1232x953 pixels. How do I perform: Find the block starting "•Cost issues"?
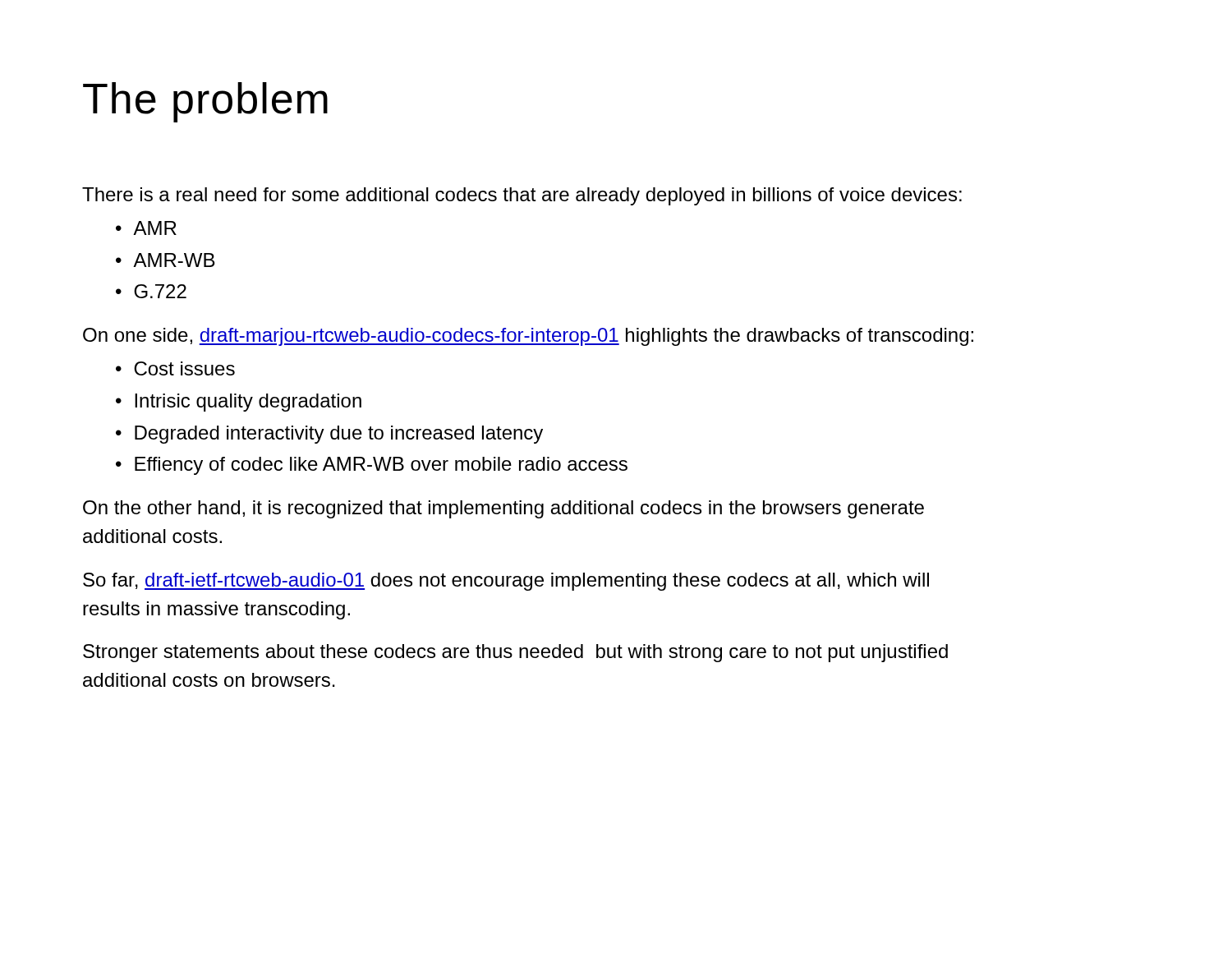click(x=175, y=369)
